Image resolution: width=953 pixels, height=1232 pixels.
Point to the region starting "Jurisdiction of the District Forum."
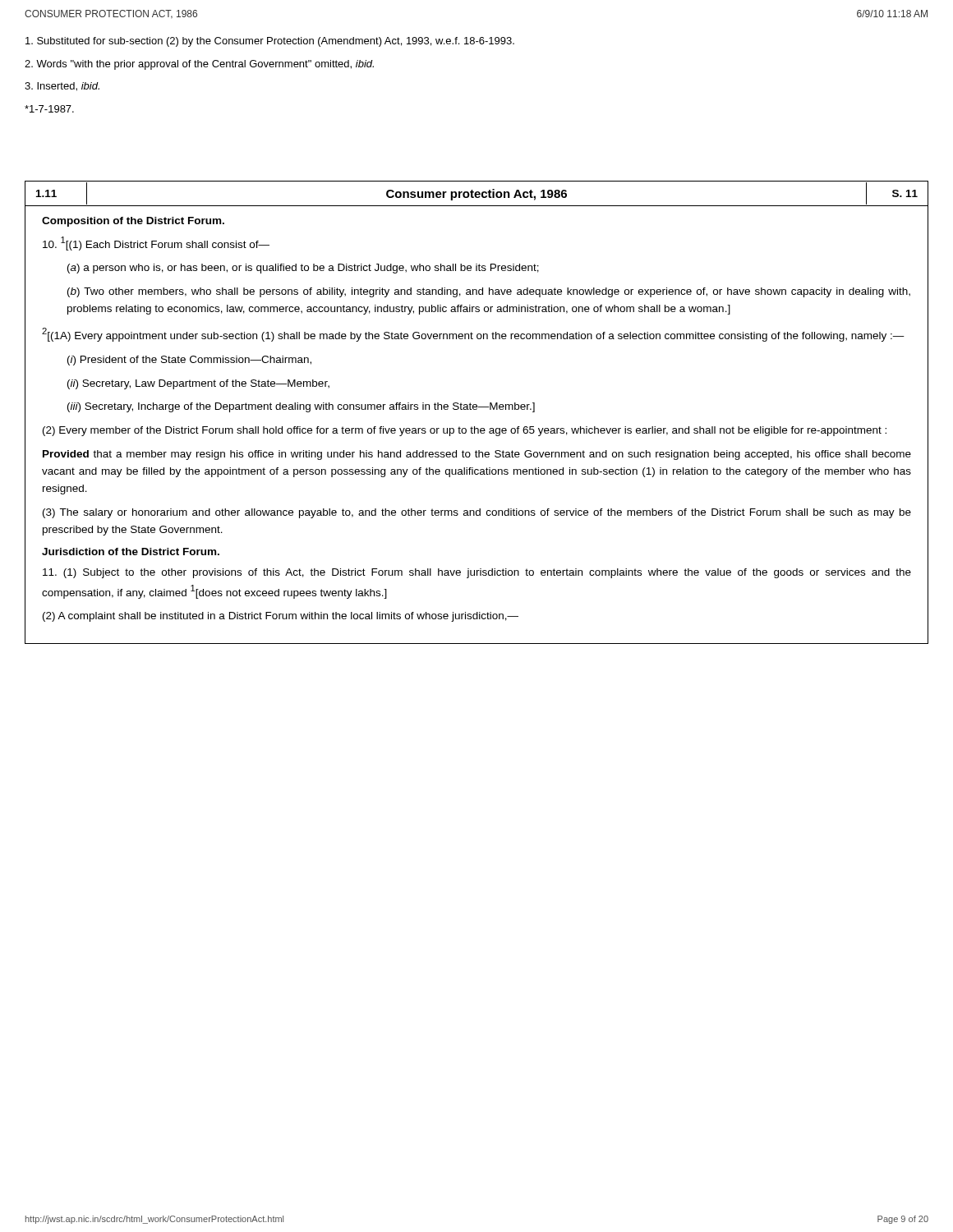click(x=131, y=551)
